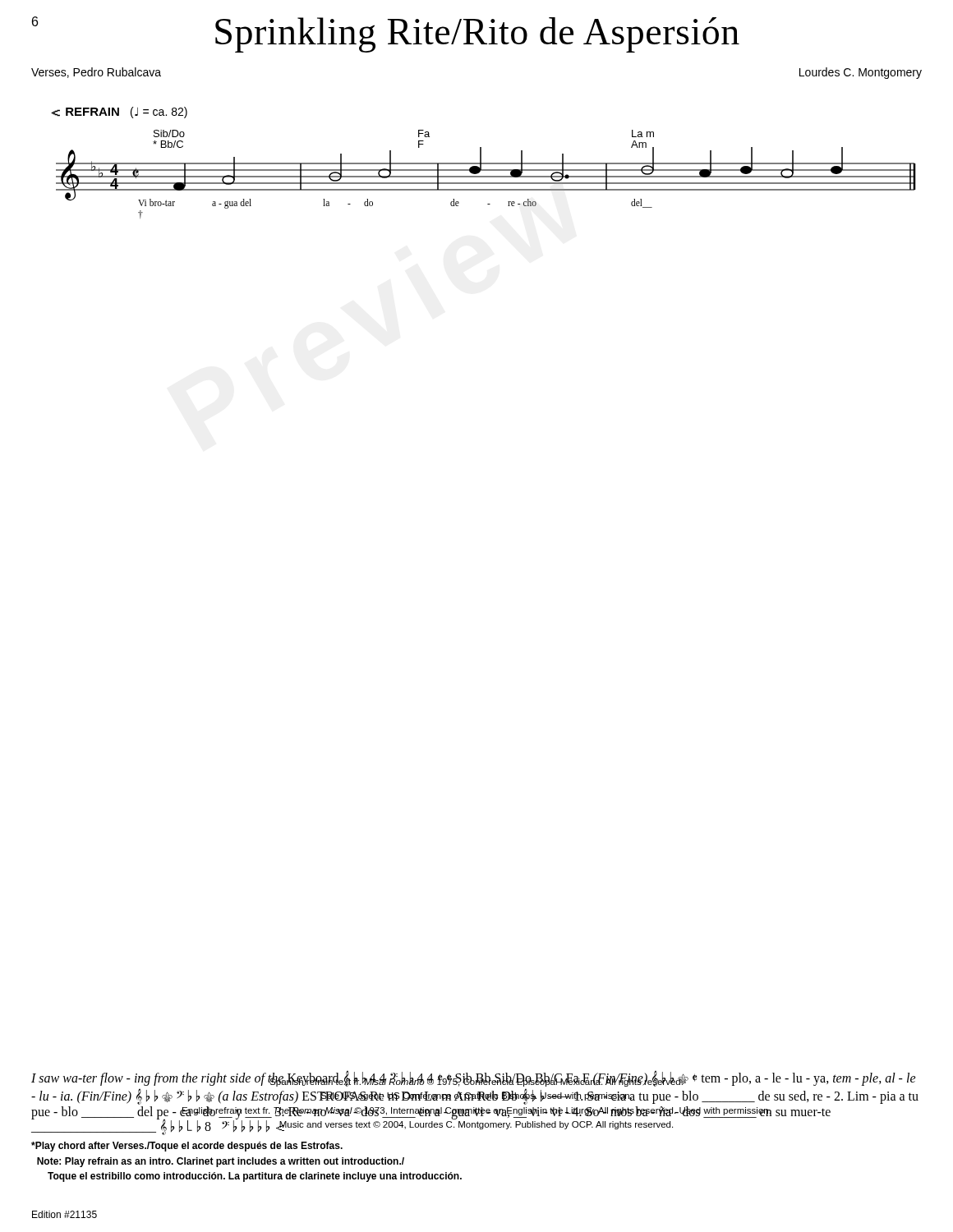Screen dimensions: 1232x953
Task: Select the text that reads "Lourdes C. Montgomery"
Action: [x=860, y=72]
